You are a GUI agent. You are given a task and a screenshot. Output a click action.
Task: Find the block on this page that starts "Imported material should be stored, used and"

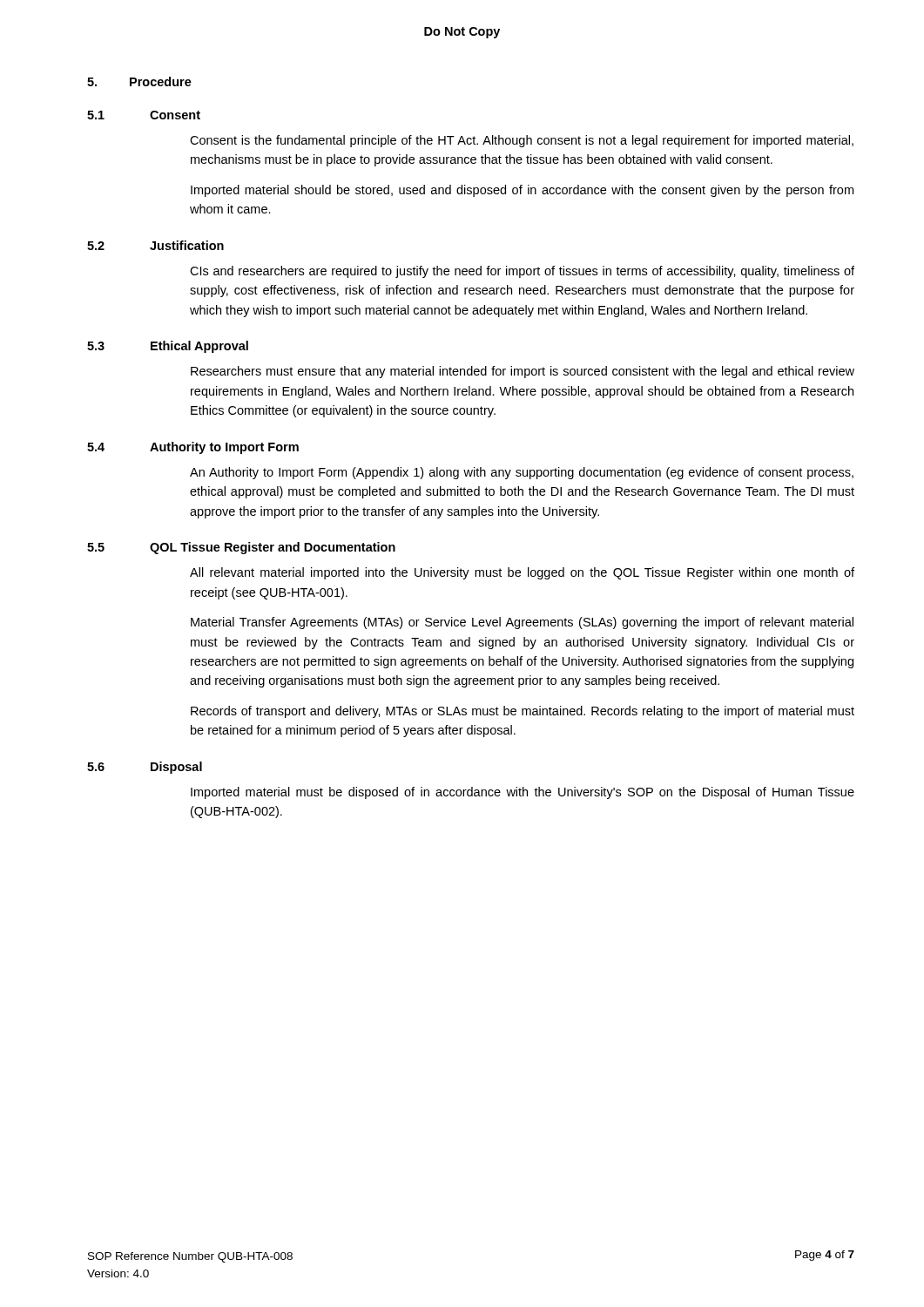click(x=522, y=200)
